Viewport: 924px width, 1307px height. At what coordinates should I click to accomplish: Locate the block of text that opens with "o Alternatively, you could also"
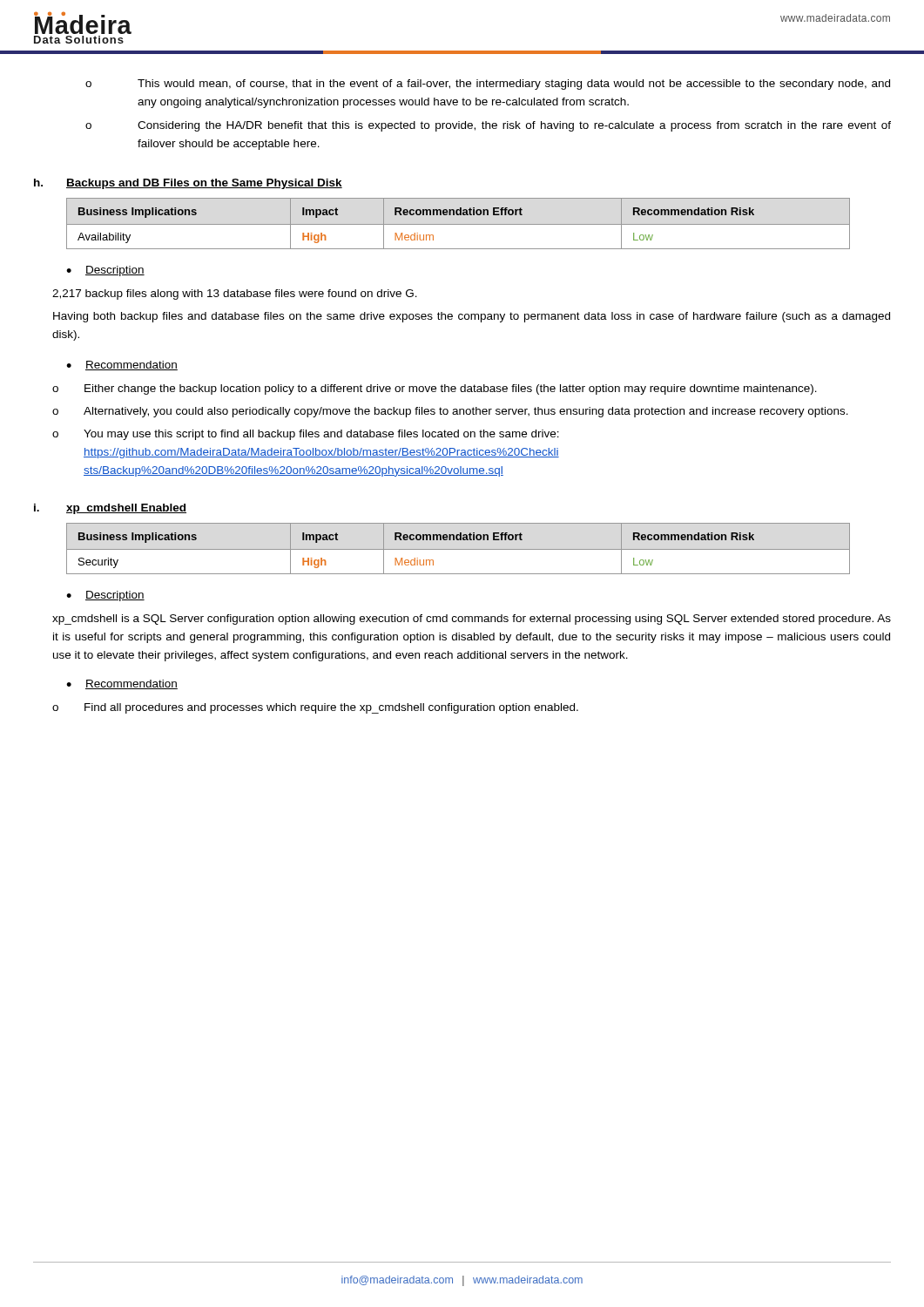472,412
